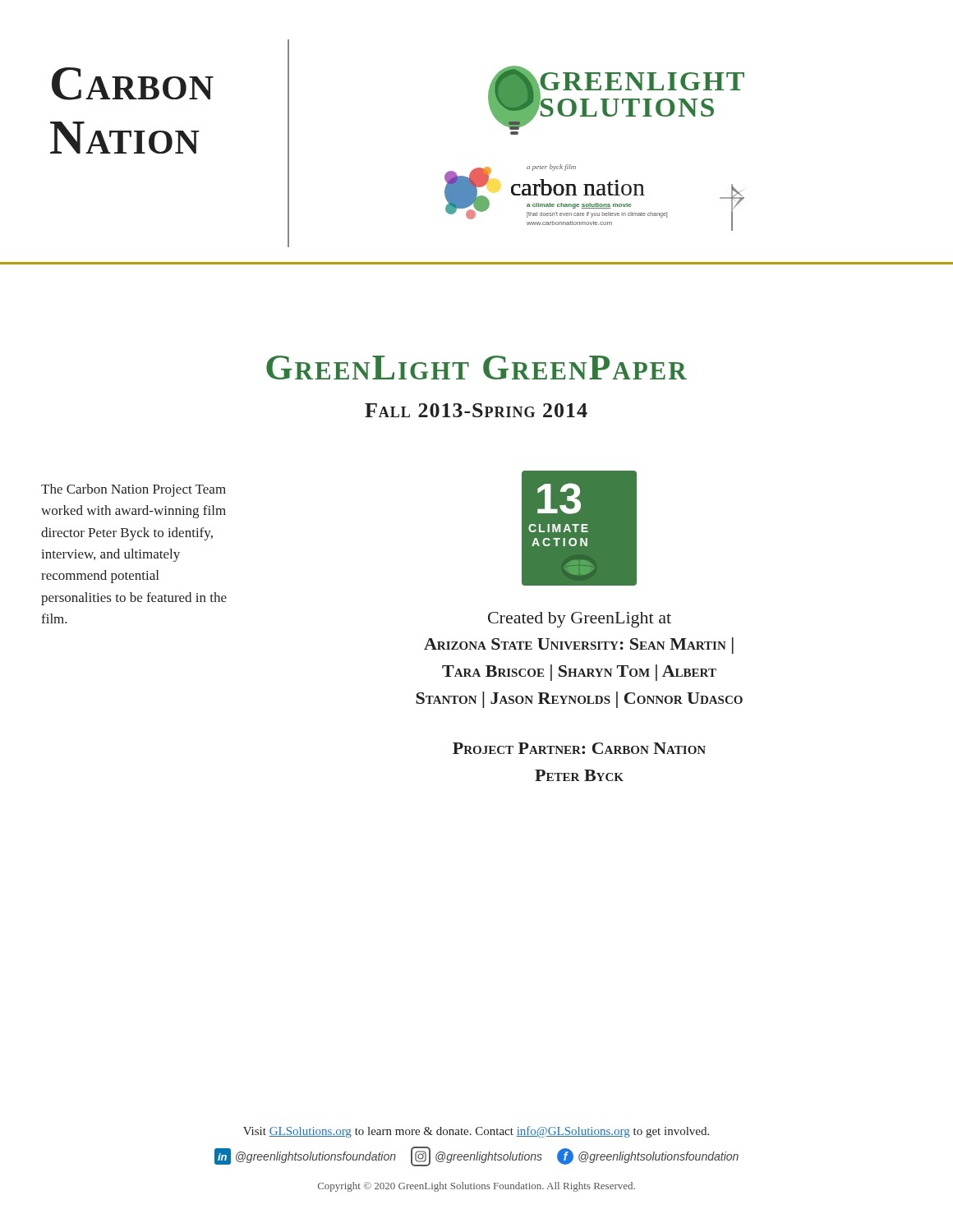The height and width of the screenshot is (1232, 953).
Task: Select the text starting "Project Partner: Carbon"
Action: (579, 761)
